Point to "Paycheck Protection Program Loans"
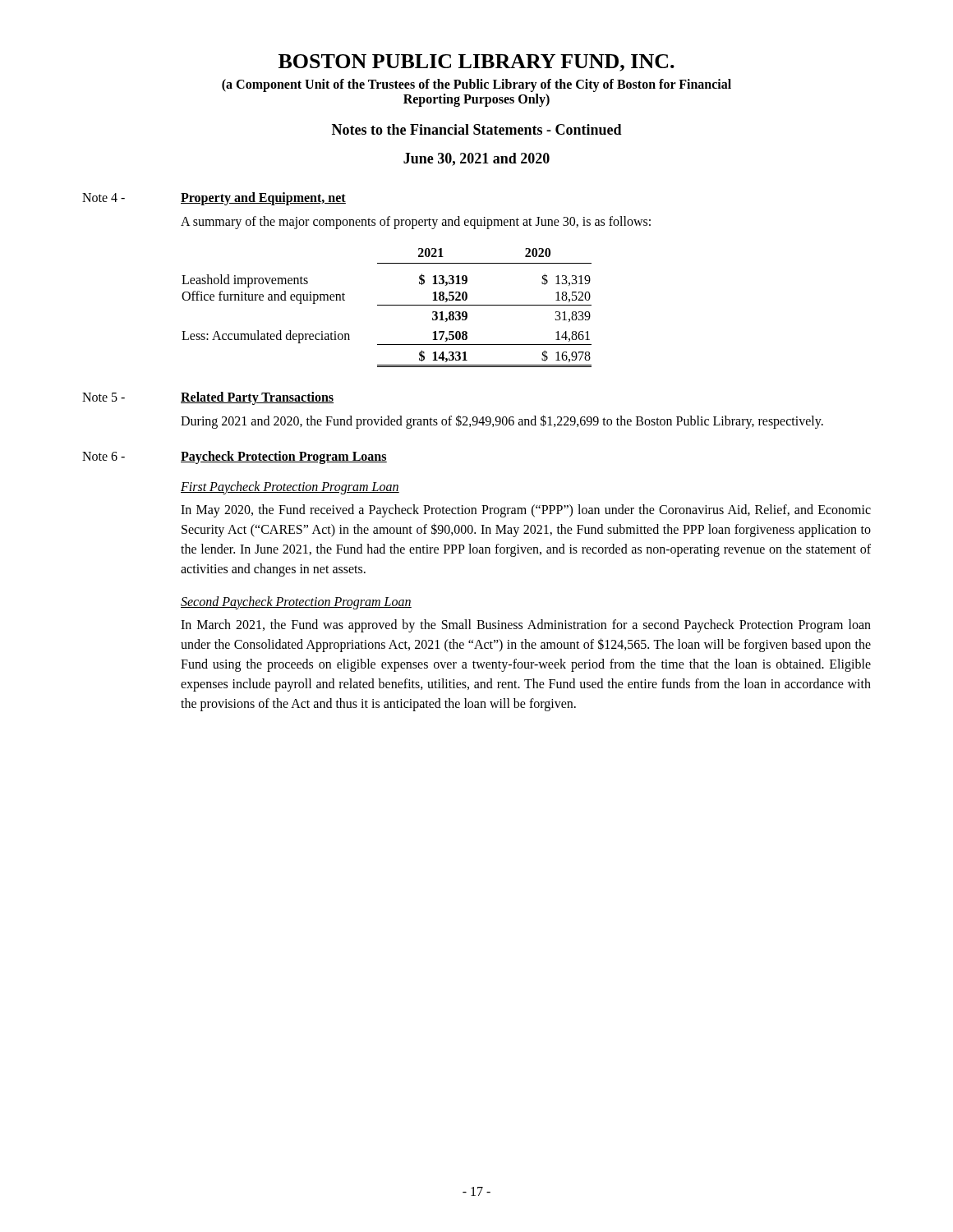This screenshot has height=1232, width=953. (x=284, y=456)
